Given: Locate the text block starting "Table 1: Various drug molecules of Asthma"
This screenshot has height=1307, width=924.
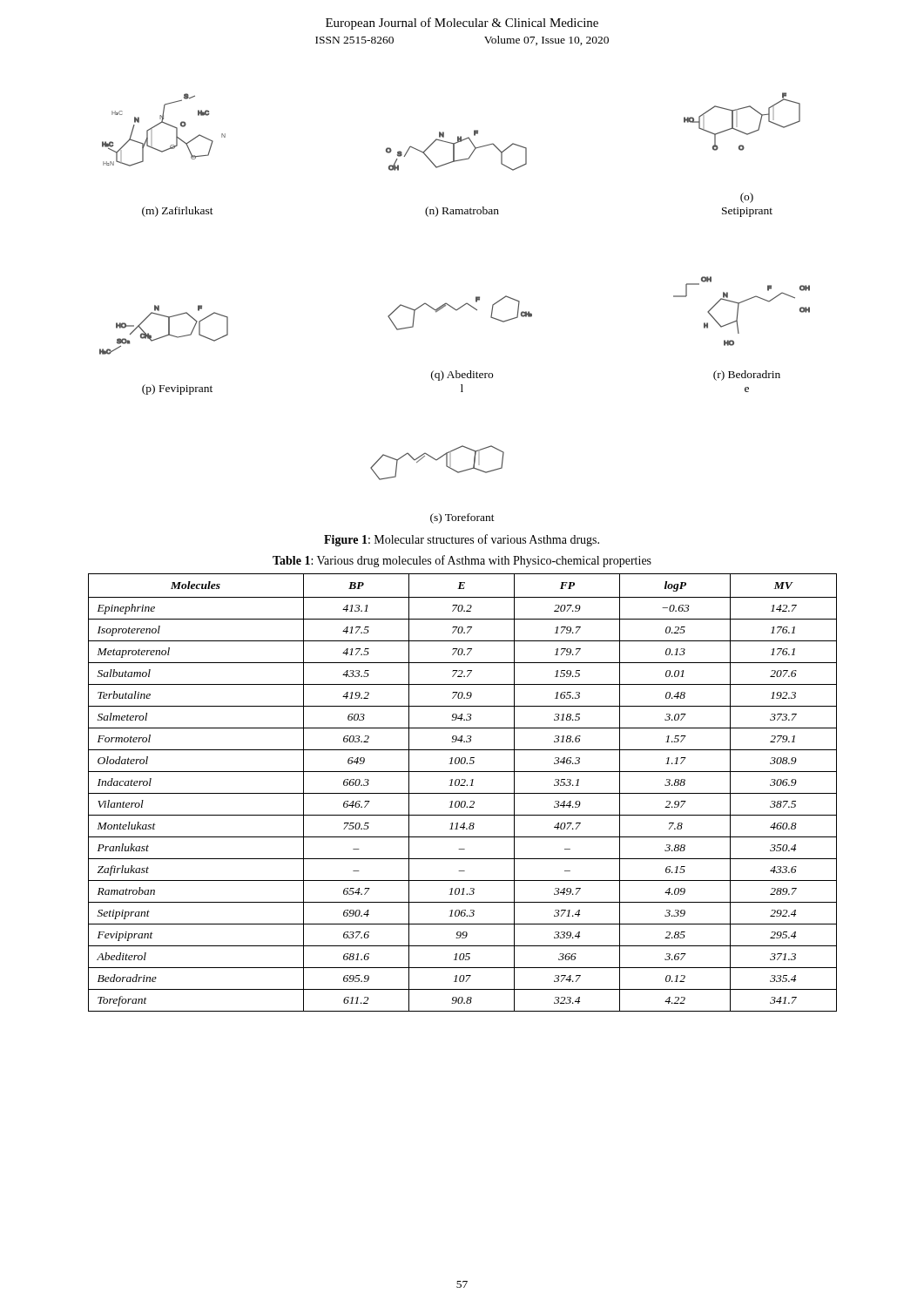Looking at the screenshot, I should pos(462,561).
